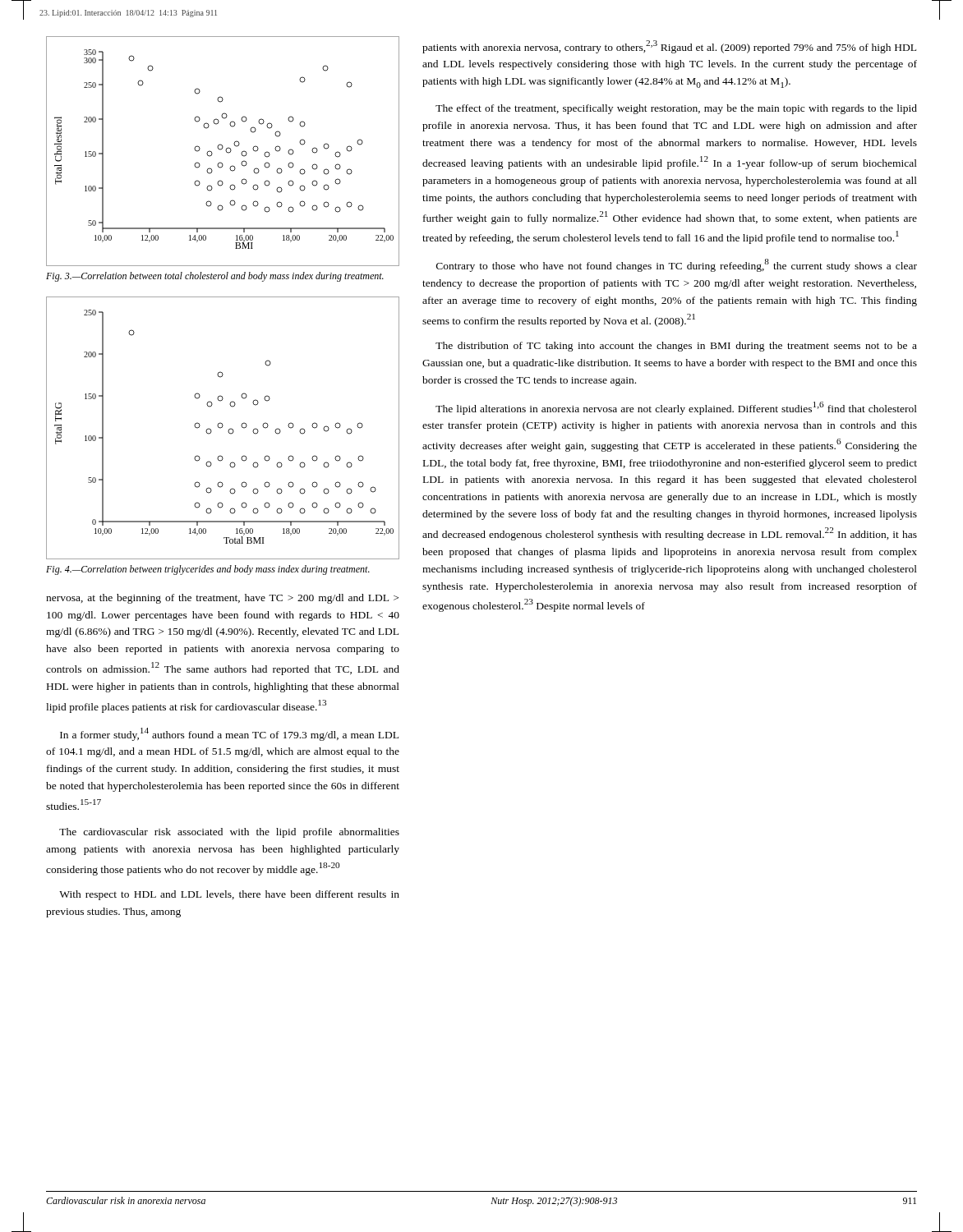Where is the caption that starts "Fig. 4.—Correlation between triglycerides and body mass"?
The height and width of the screenshot is (1232, 963).
click(208, 569)
